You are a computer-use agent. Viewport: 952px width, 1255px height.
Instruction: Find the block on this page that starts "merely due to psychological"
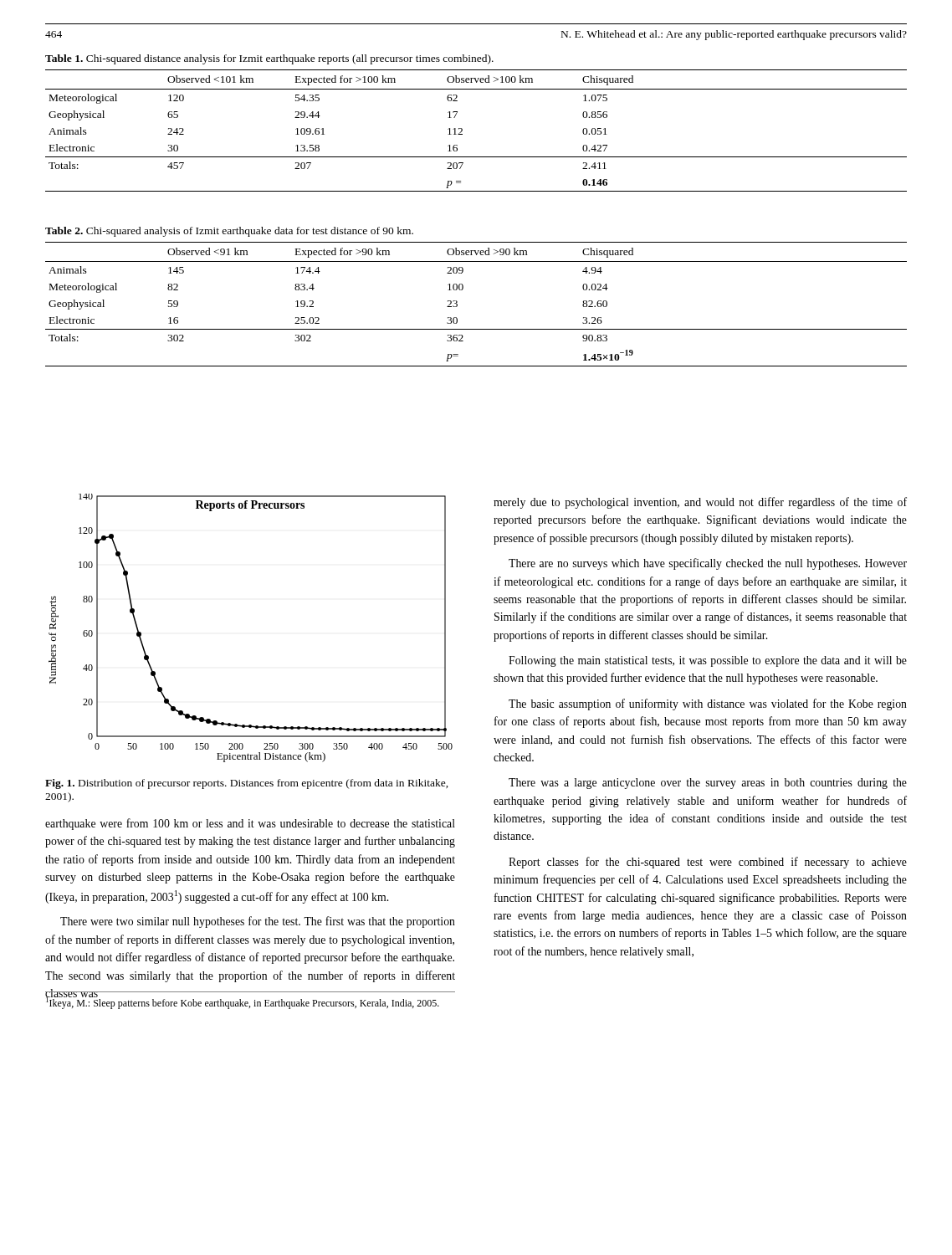[700, 727]
